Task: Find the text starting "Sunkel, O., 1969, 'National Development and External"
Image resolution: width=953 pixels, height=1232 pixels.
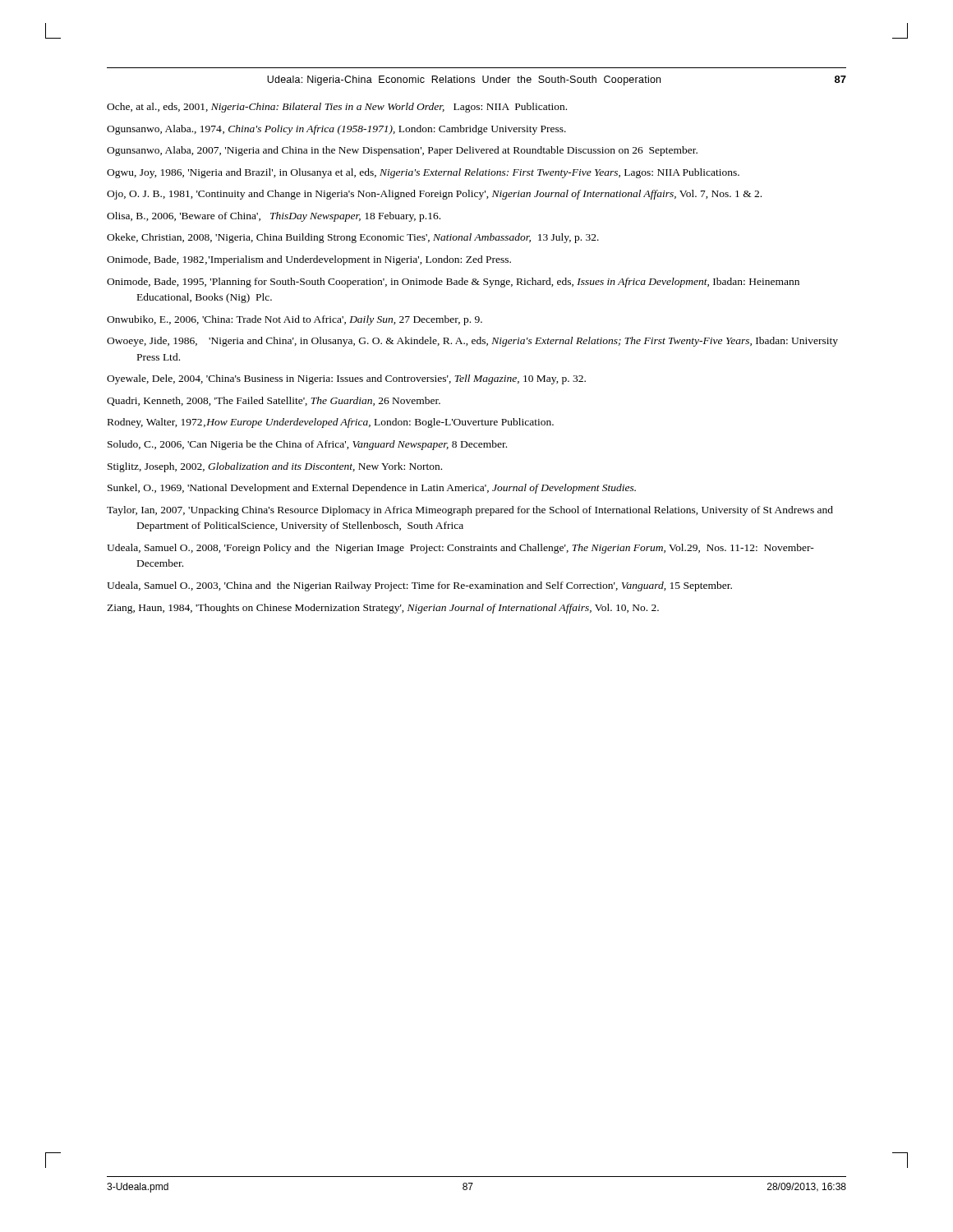Action: click(372, 488)
